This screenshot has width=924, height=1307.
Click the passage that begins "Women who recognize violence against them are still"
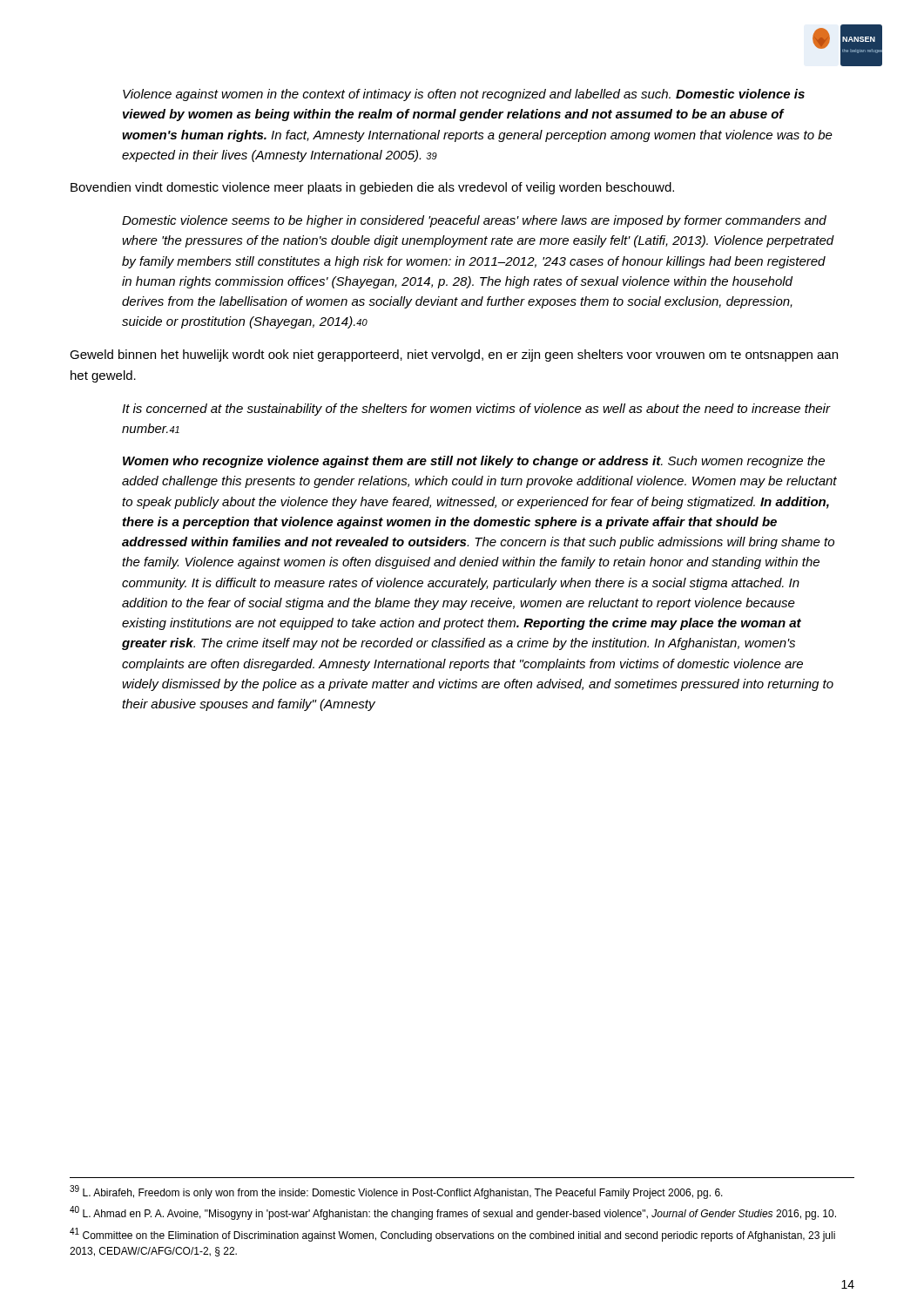479,582
